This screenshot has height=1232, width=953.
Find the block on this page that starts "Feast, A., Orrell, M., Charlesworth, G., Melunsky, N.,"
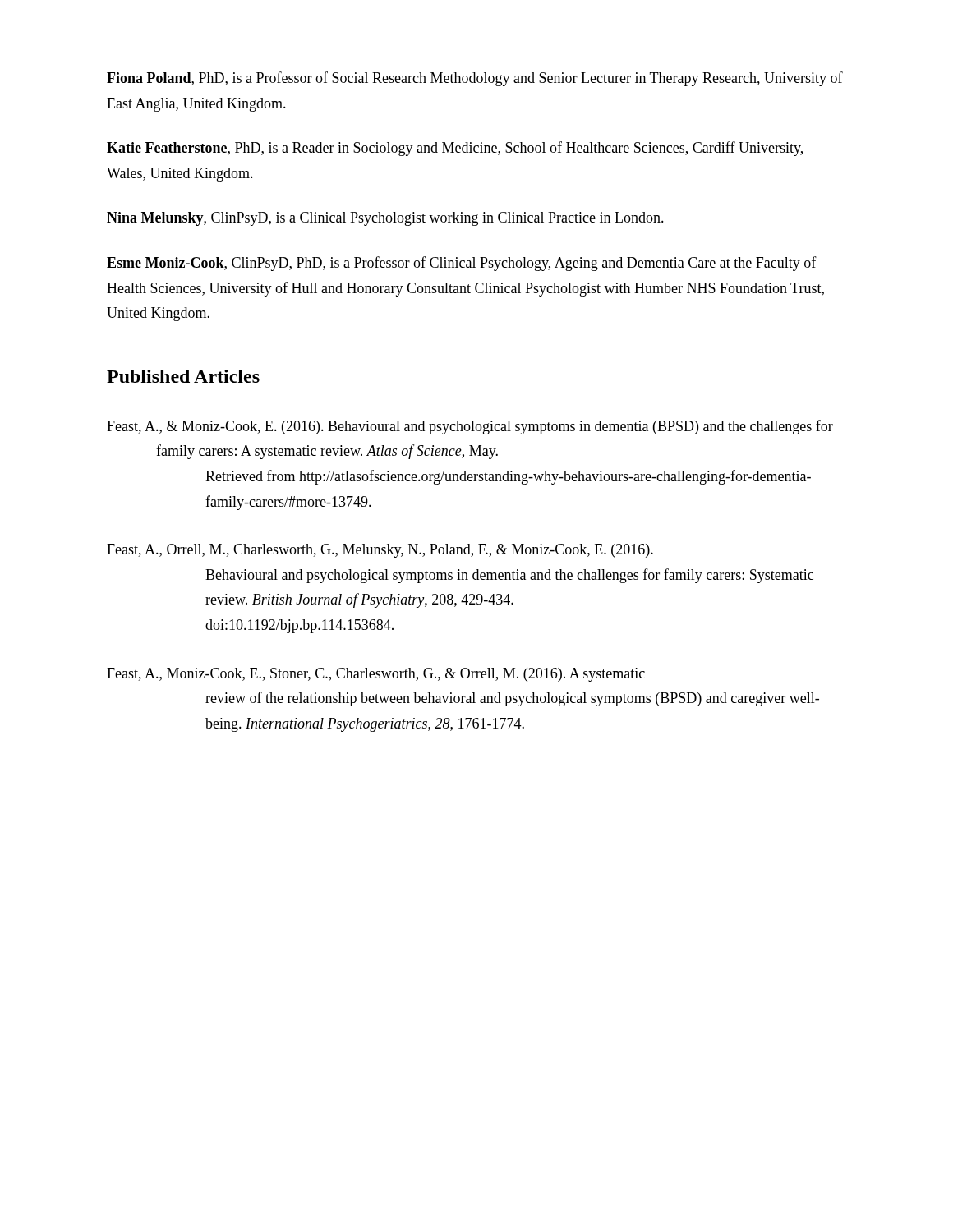click(476, 590)
